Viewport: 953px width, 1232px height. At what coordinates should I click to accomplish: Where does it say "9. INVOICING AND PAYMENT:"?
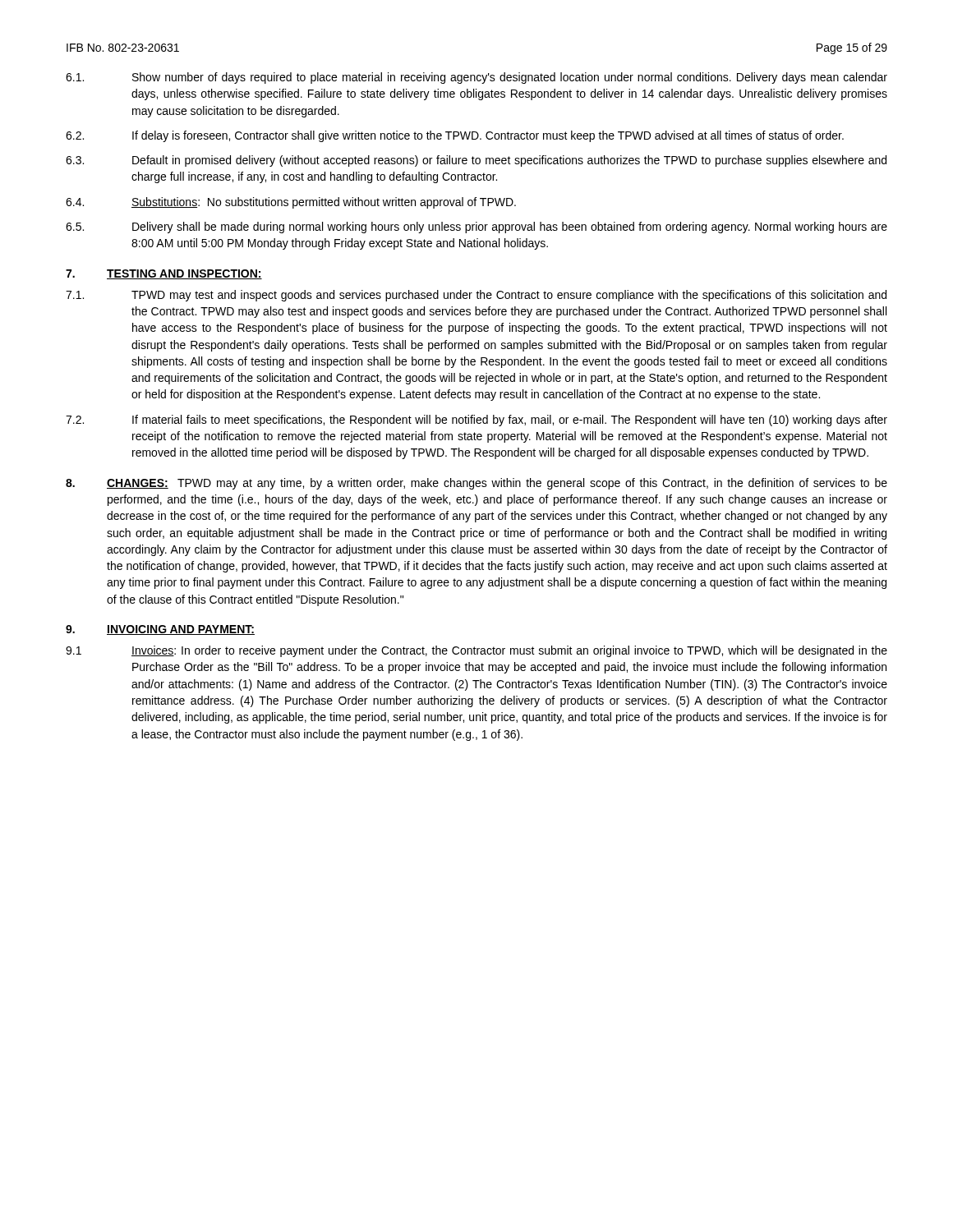click(x=160, y=629)
